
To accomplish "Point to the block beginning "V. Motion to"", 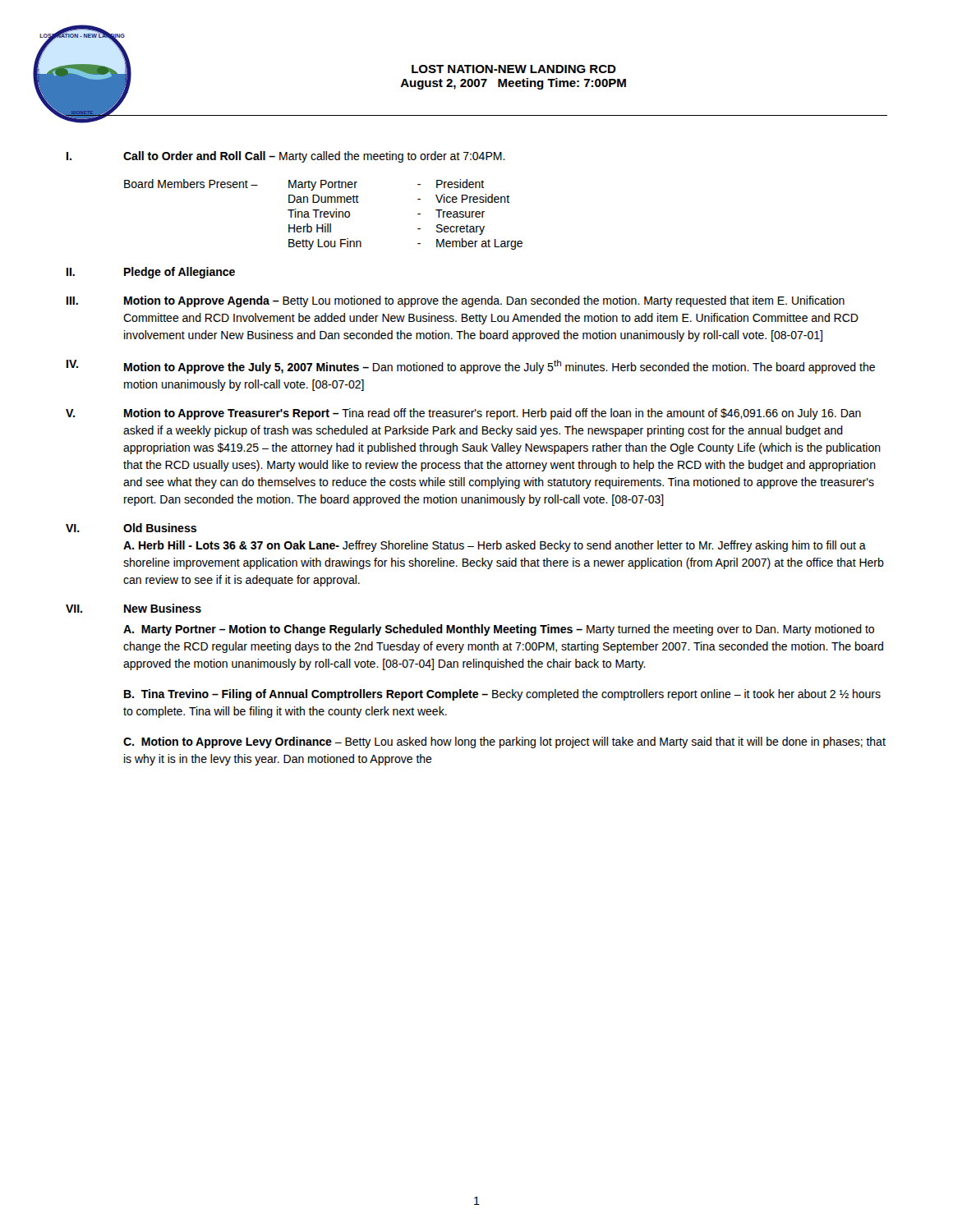I will point(476,456).
